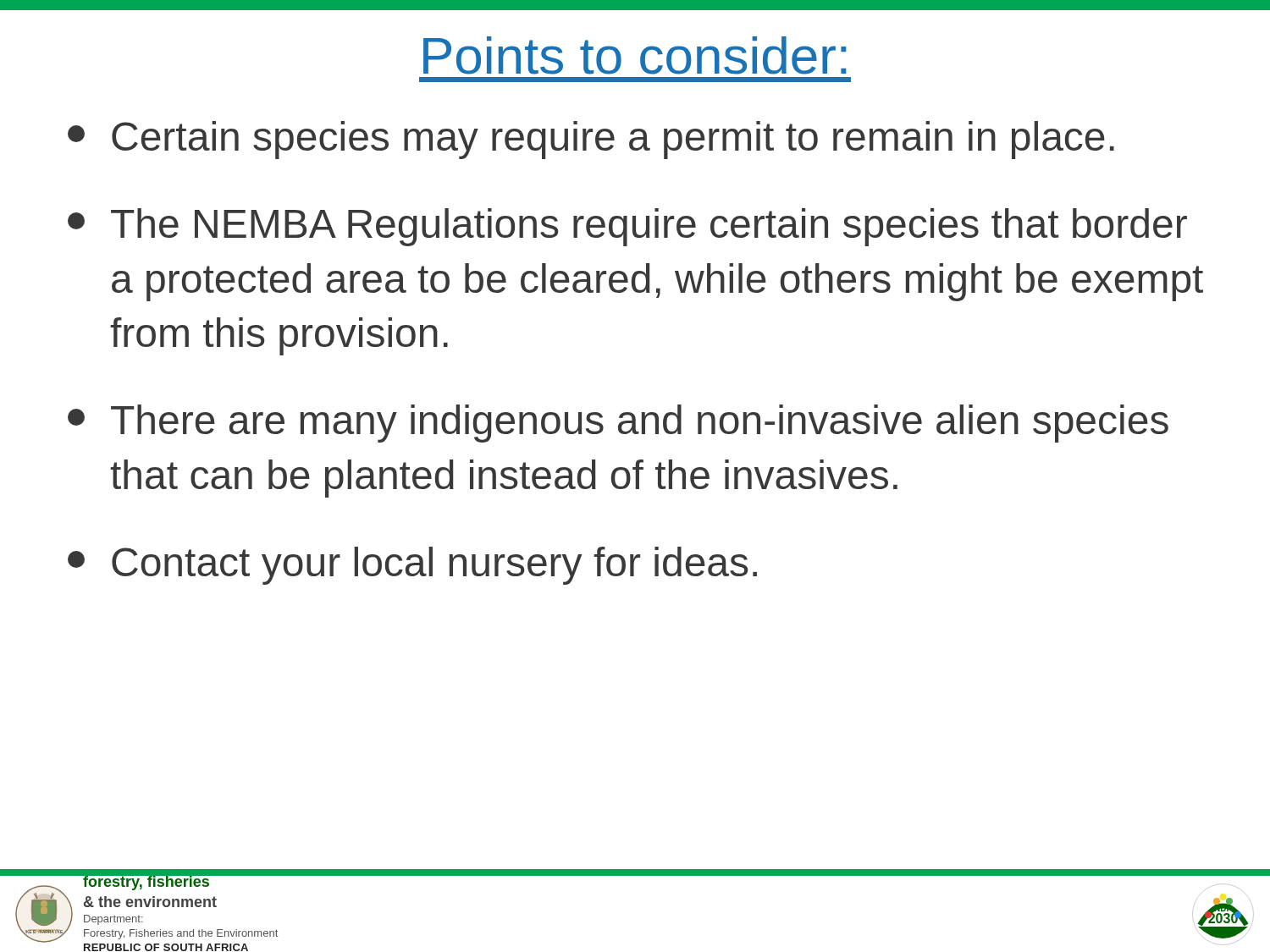This screenshot has width=1270, height=952.
Task: Locate the text starting "The NEMBA Regulations require certain species that border"
Action: click(643, 279)
